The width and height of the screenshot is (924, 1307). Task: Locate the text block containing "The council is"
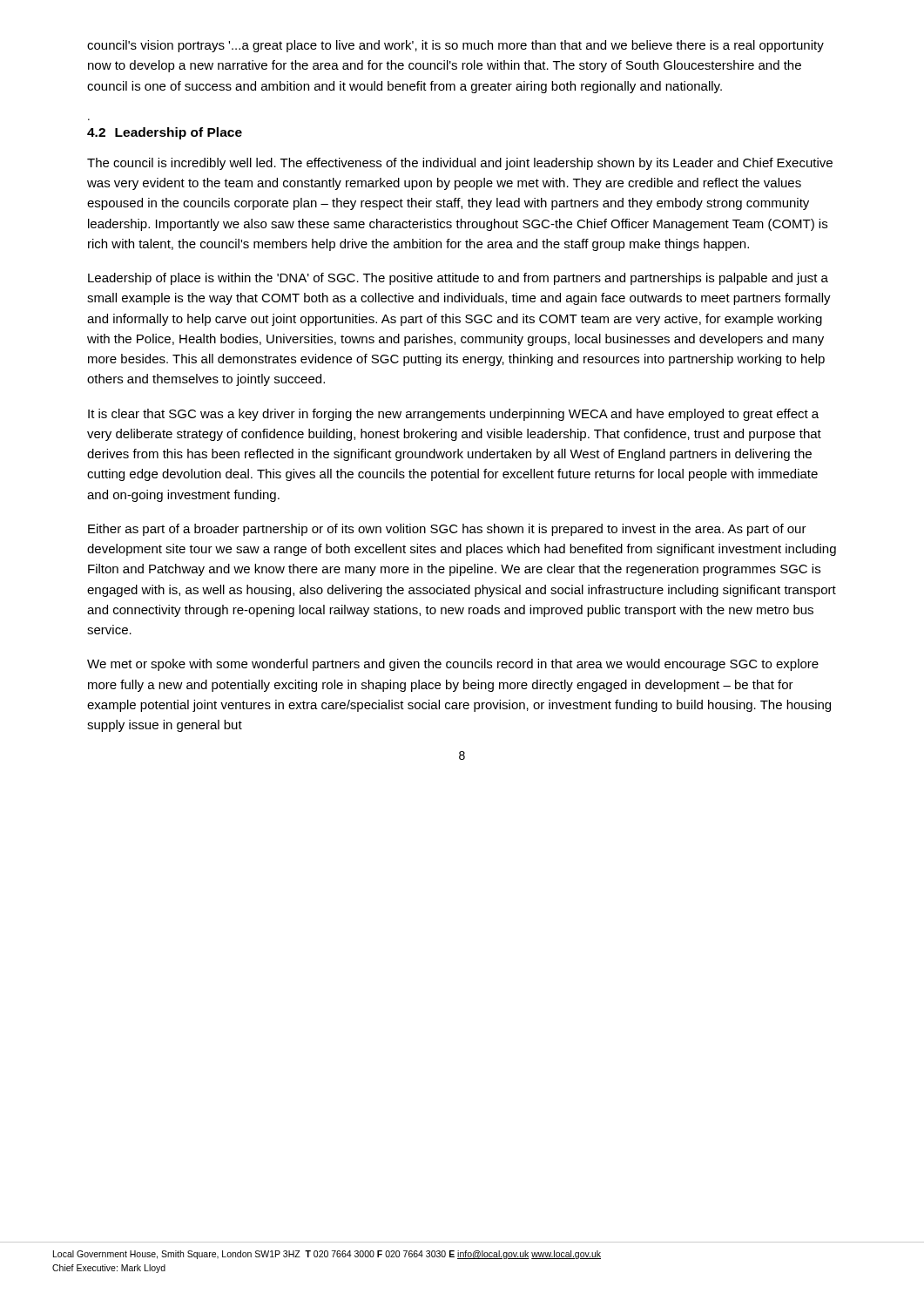[x=460, y=203]
